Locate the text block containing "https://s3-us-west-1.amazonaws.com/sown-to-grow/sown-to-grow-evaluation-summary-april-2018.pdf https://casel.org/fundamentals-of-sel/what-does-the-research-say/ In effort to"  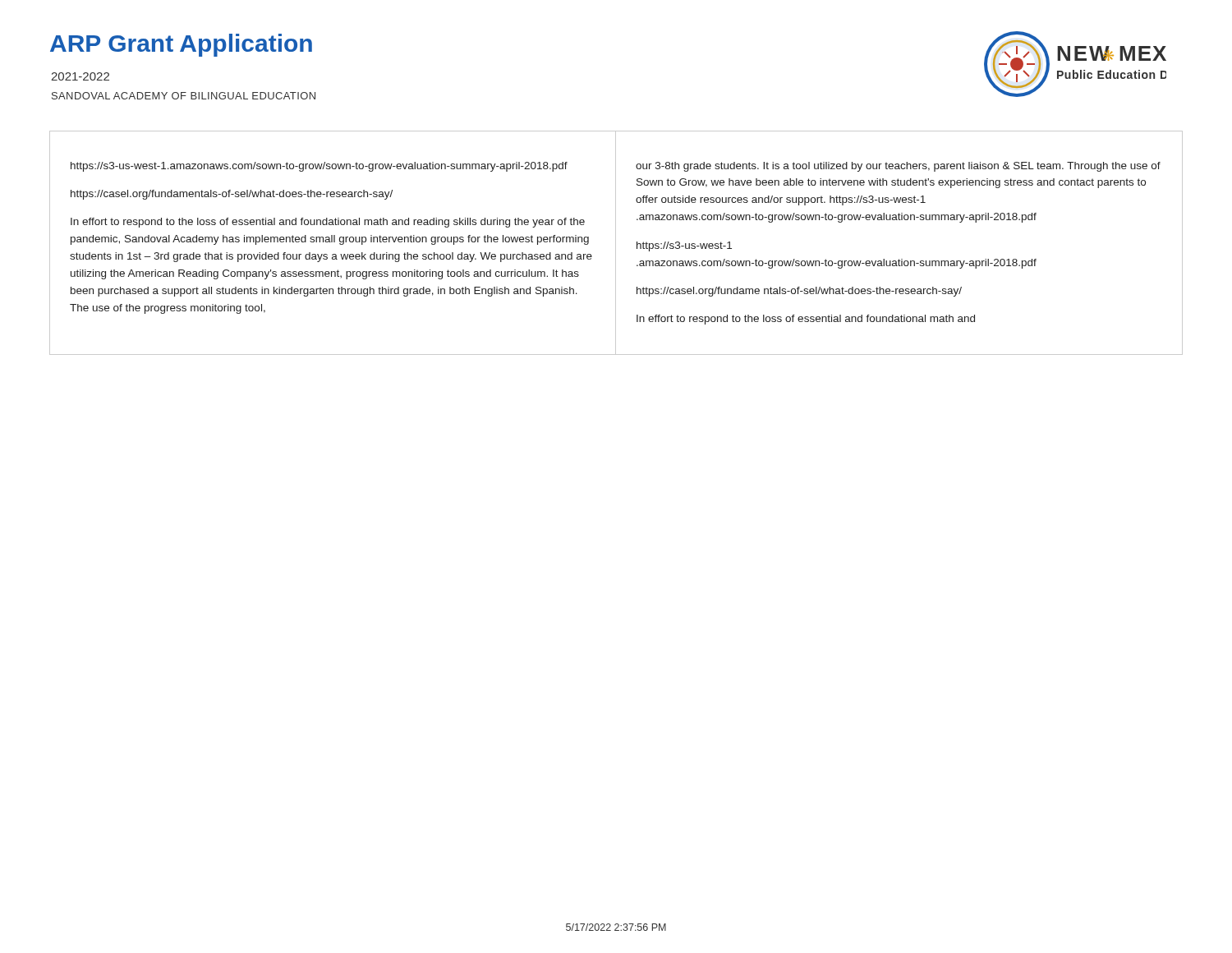(333, 237)
